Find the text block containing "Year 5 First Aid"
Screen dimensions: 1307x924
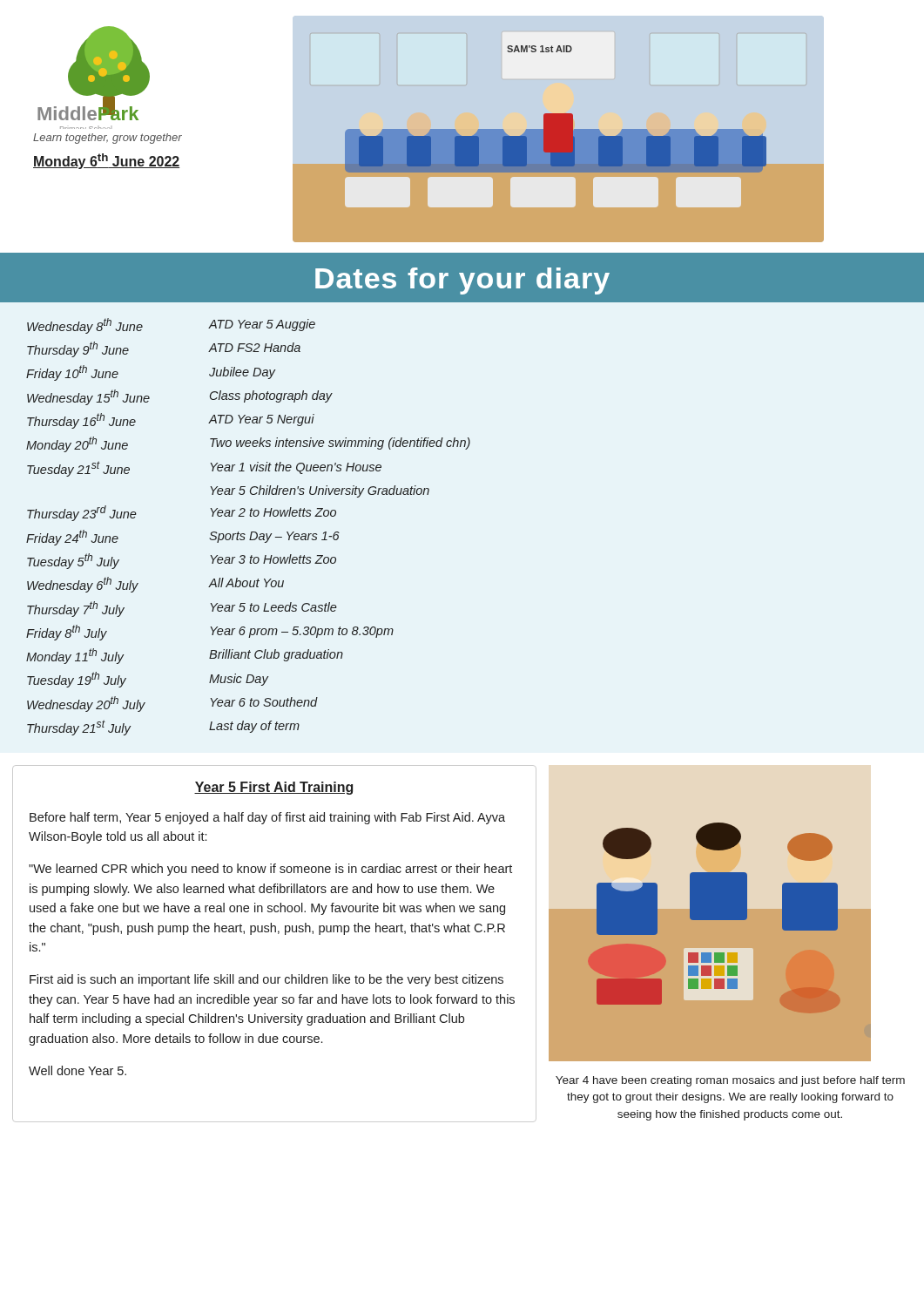click(274, 930)
